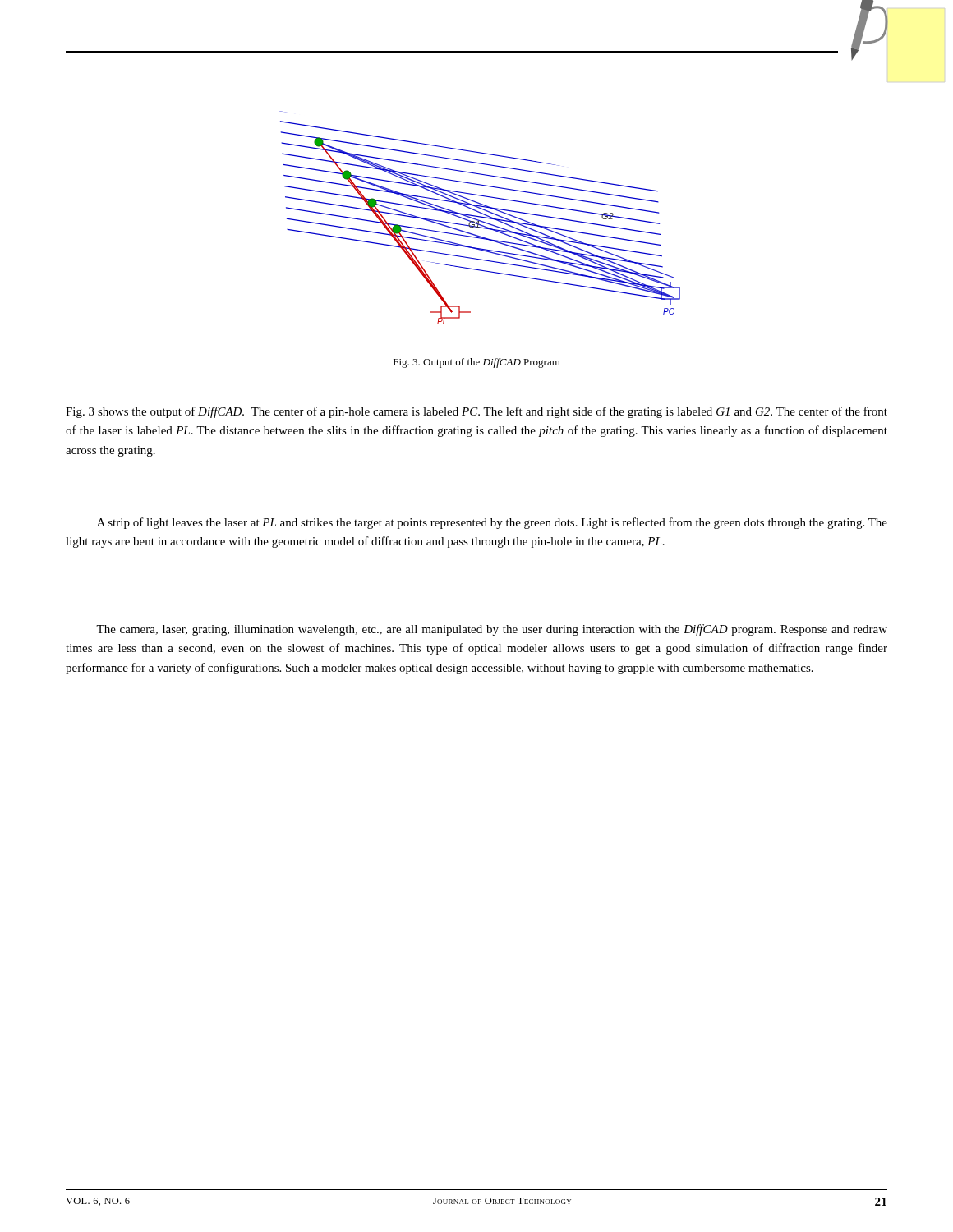Locate the caption that says "Fig. 3. Output of the DiffCAD Program"
953x1232 pixels.
point(476,362)
